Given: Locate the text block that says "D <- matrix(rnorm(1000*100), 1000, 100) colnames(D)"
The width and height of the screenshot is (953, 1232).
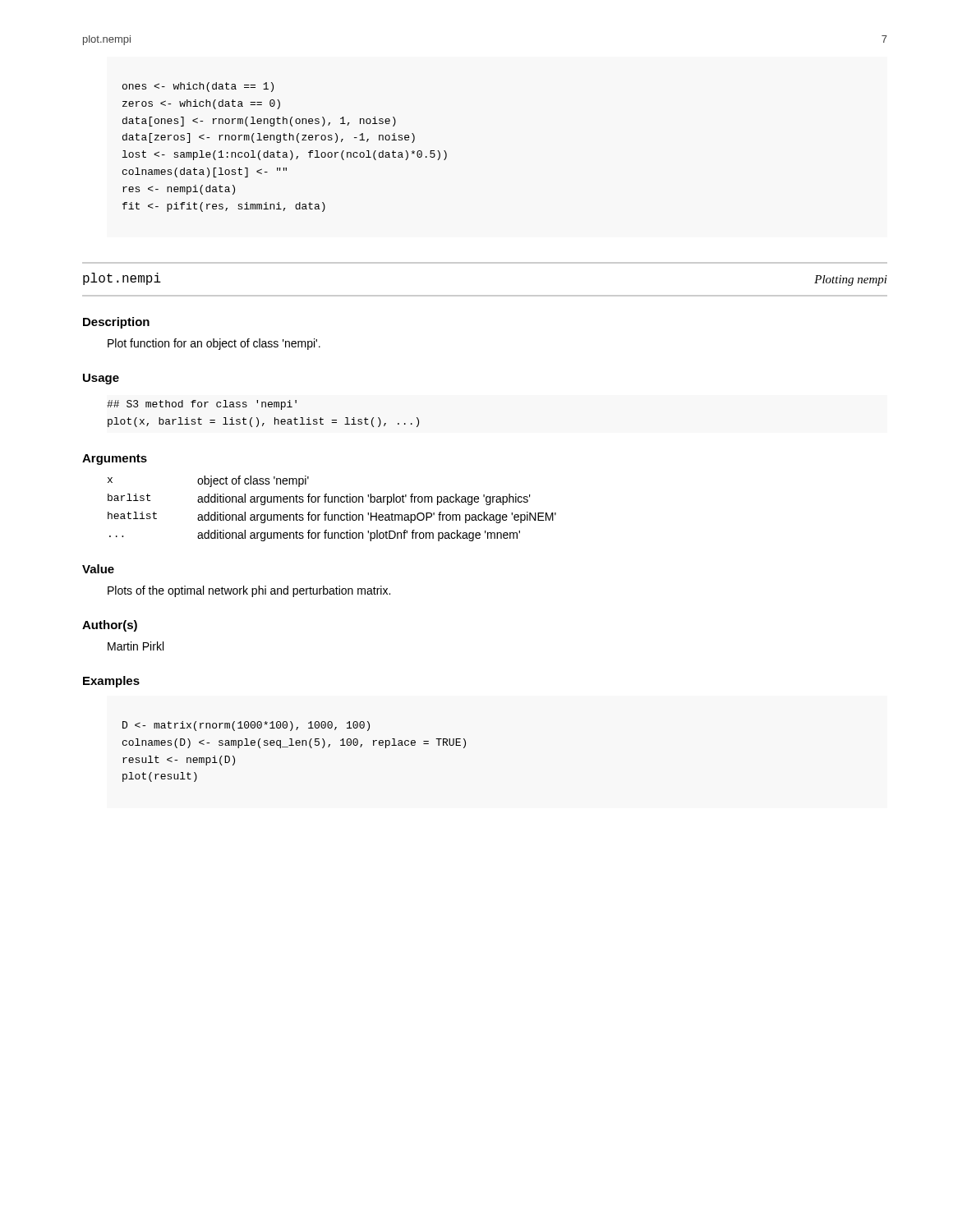Looking at the screenshot, I should tap(246, 726).
